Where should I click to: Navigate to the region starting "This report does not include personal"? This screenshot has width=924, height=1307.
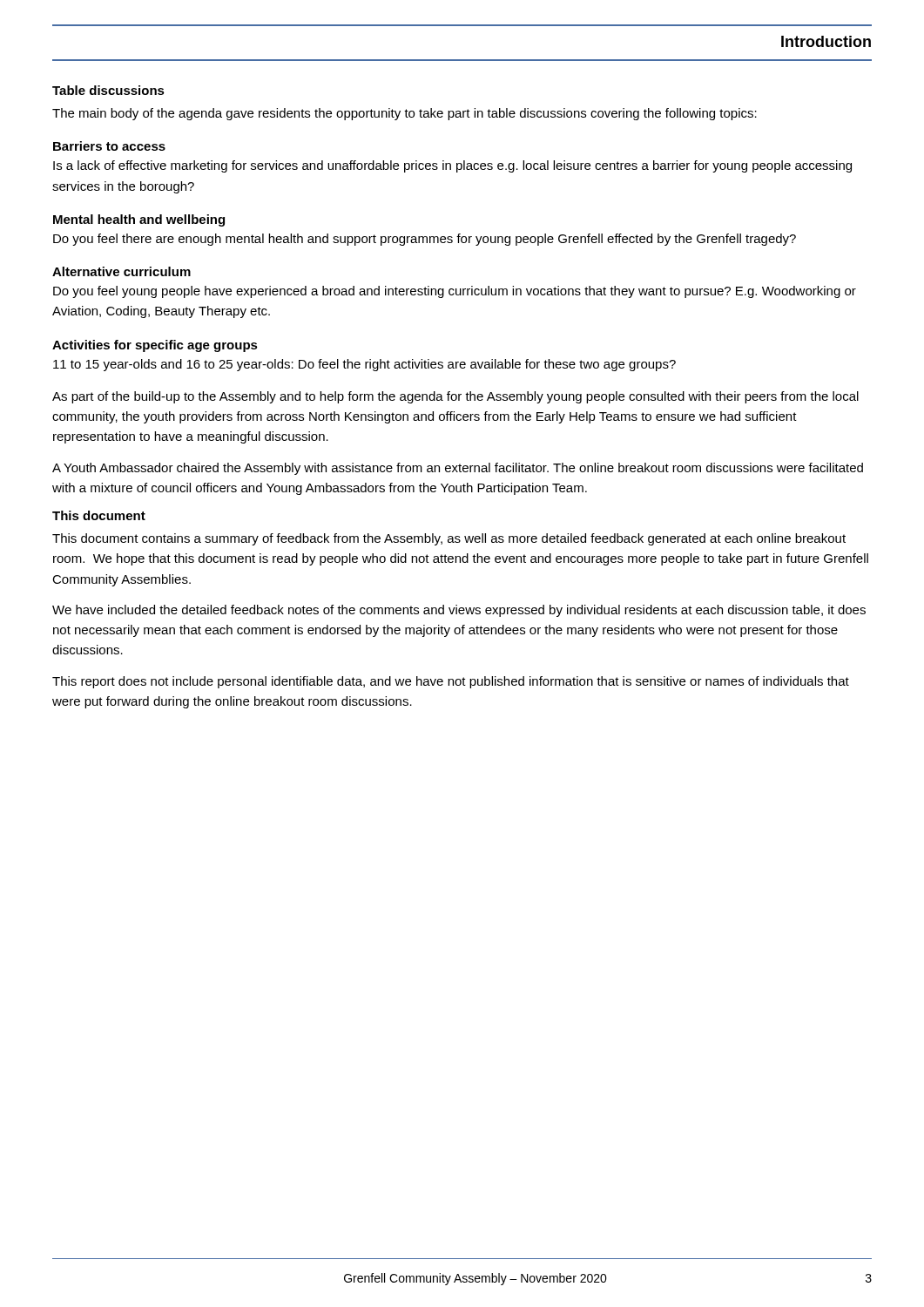pos(451,691)
